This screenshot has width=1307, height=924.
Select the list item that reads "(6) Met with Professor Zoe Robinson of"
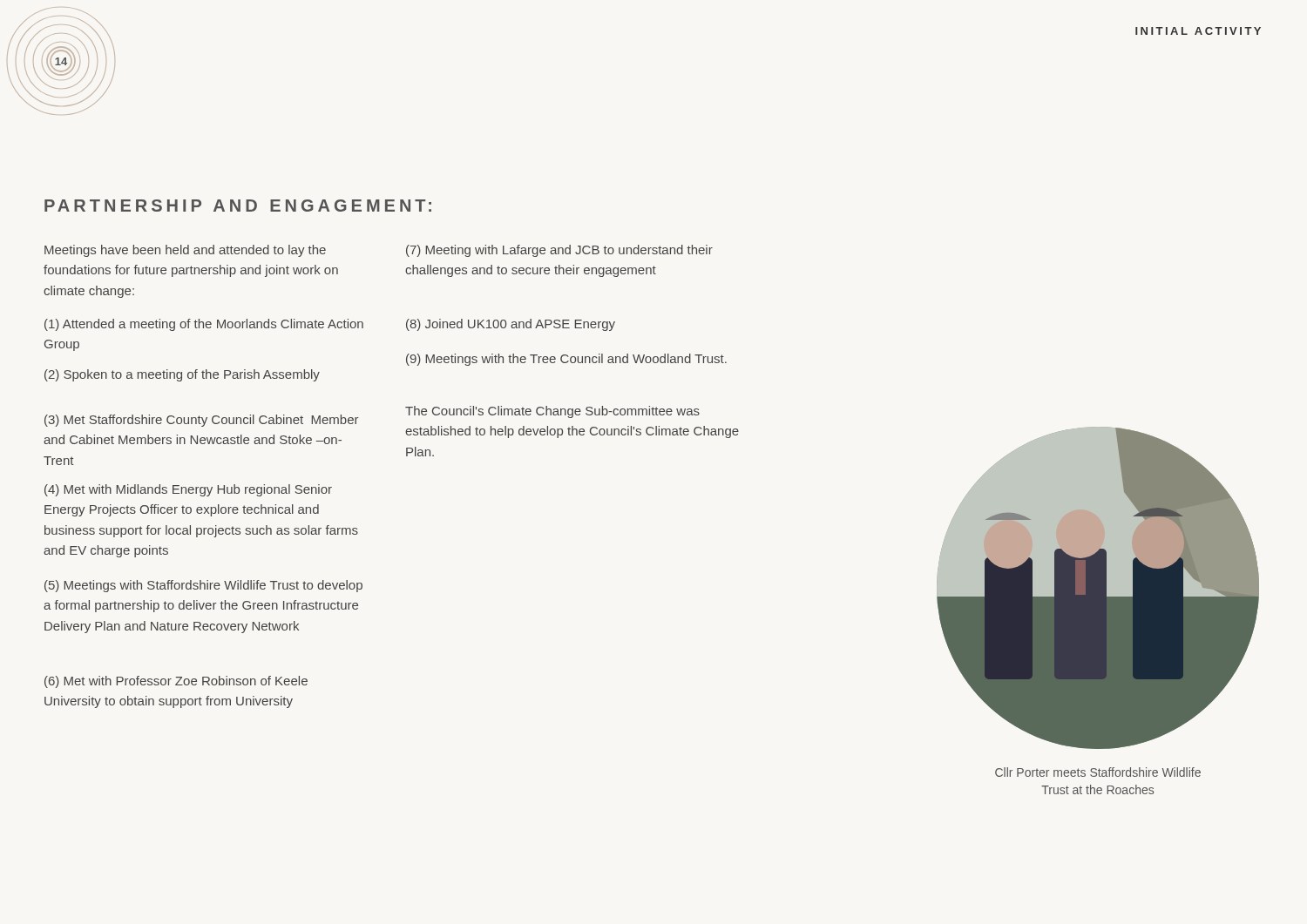coord(176,691)
